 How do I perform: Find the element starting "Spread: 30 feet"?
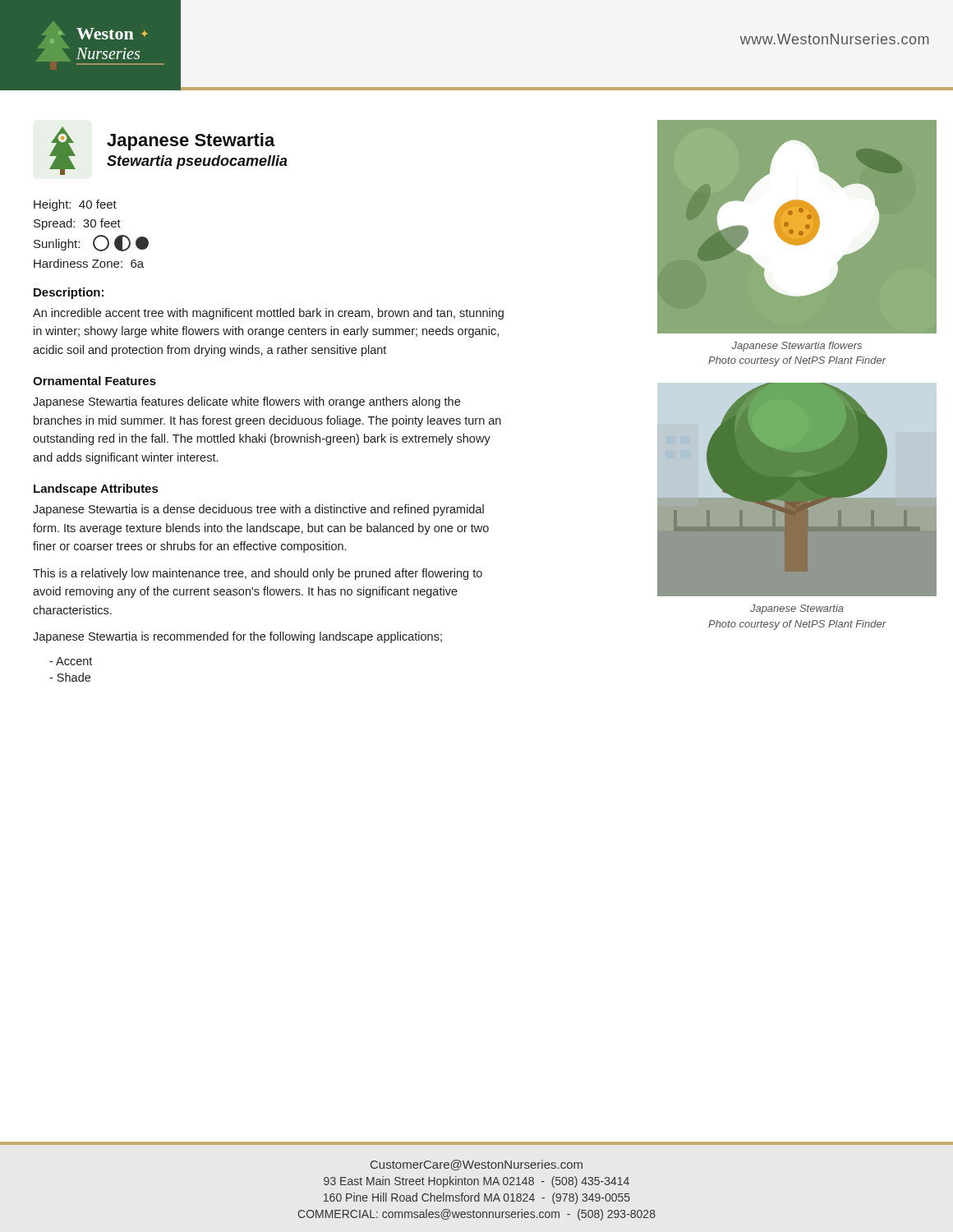click(x=77, y=223)
